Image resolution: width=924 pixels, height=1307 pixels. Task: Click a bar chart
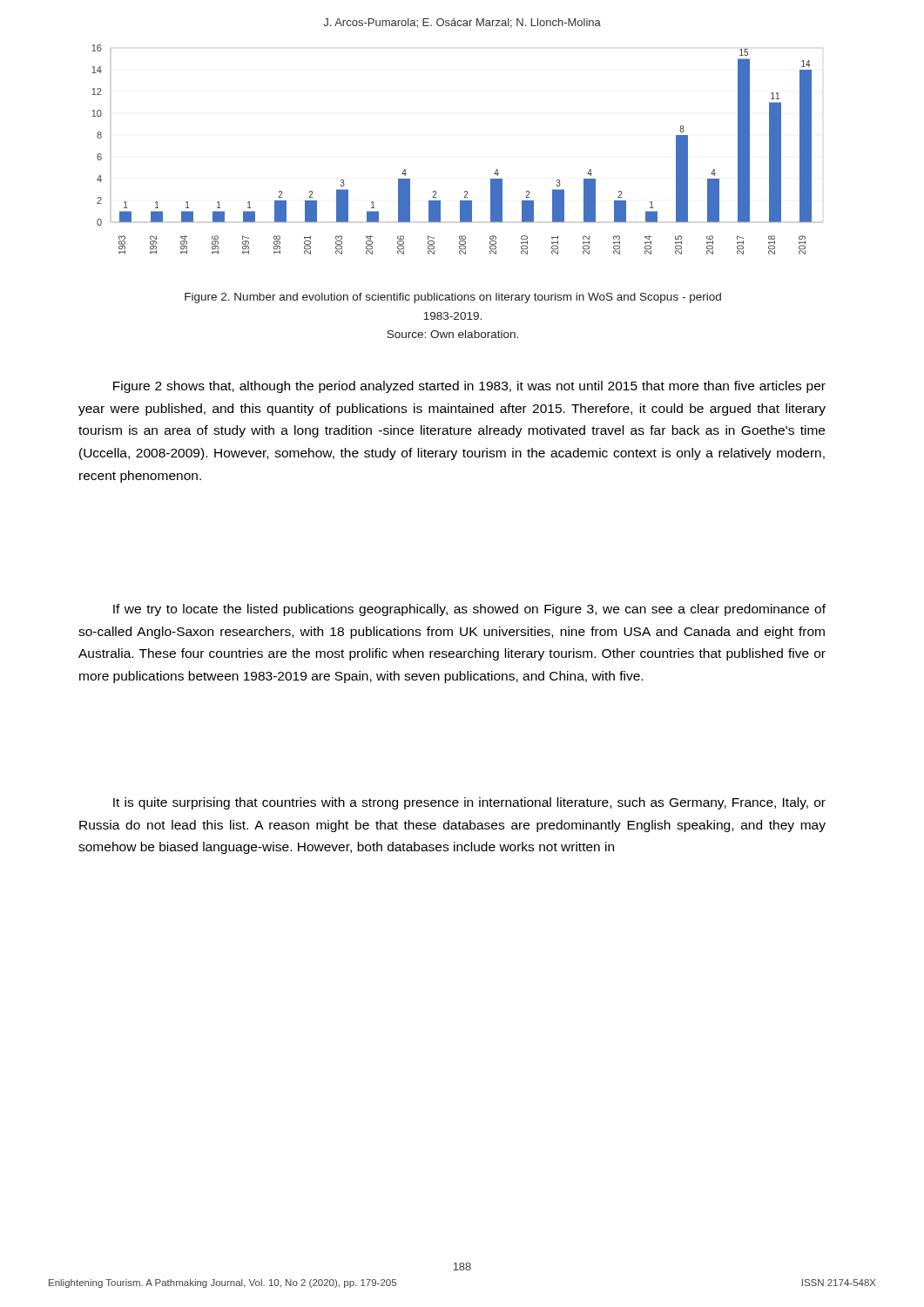point(453,163)
